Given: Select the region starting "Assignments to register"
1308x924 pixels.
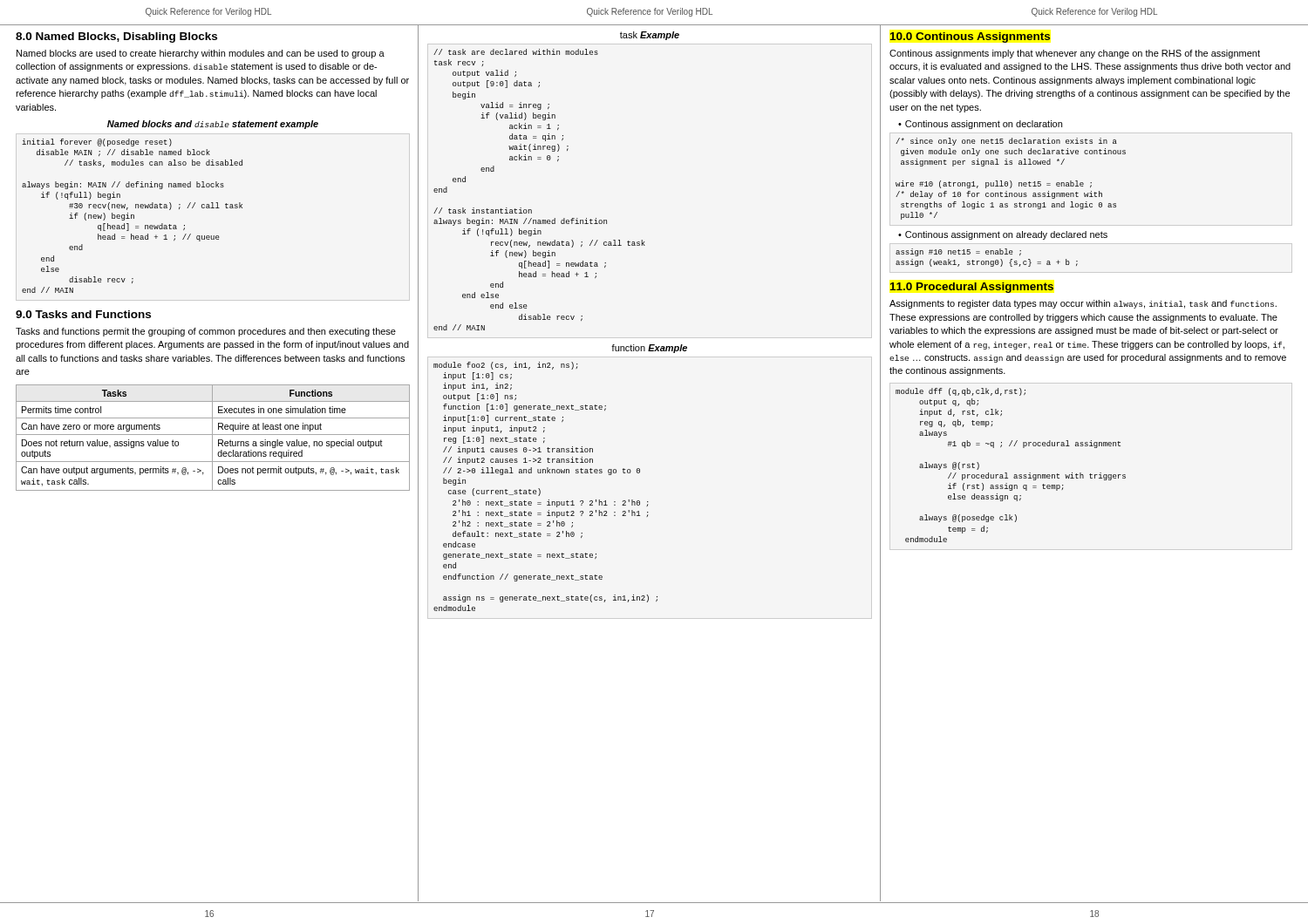Looking at the screenshot, I should (x=1091, y=338).
